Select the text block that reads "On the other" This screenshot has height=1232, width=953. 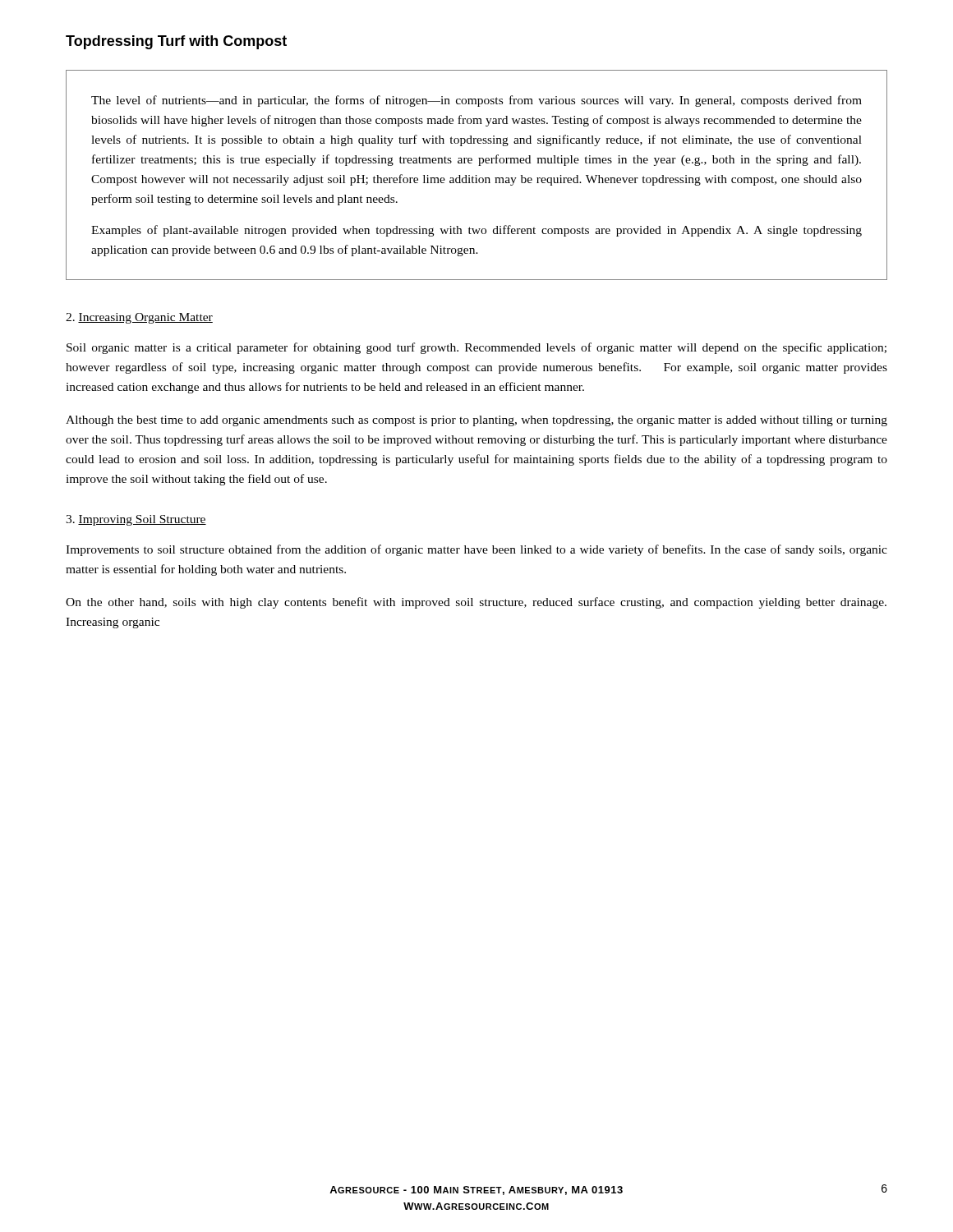[x=476, y=612]
